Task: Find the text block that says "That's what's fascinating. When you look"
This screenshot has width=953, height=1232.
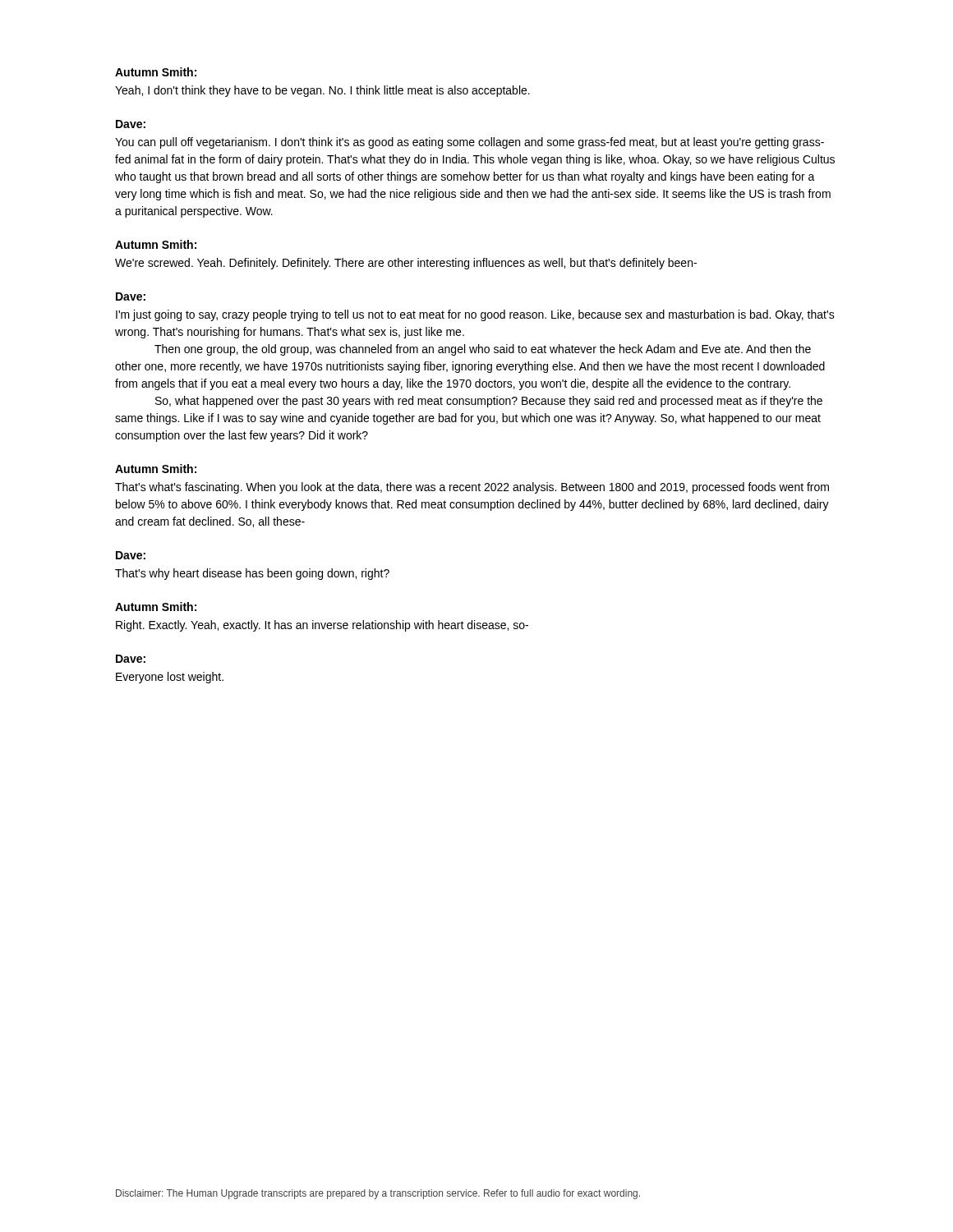Action: click(476, 505)
